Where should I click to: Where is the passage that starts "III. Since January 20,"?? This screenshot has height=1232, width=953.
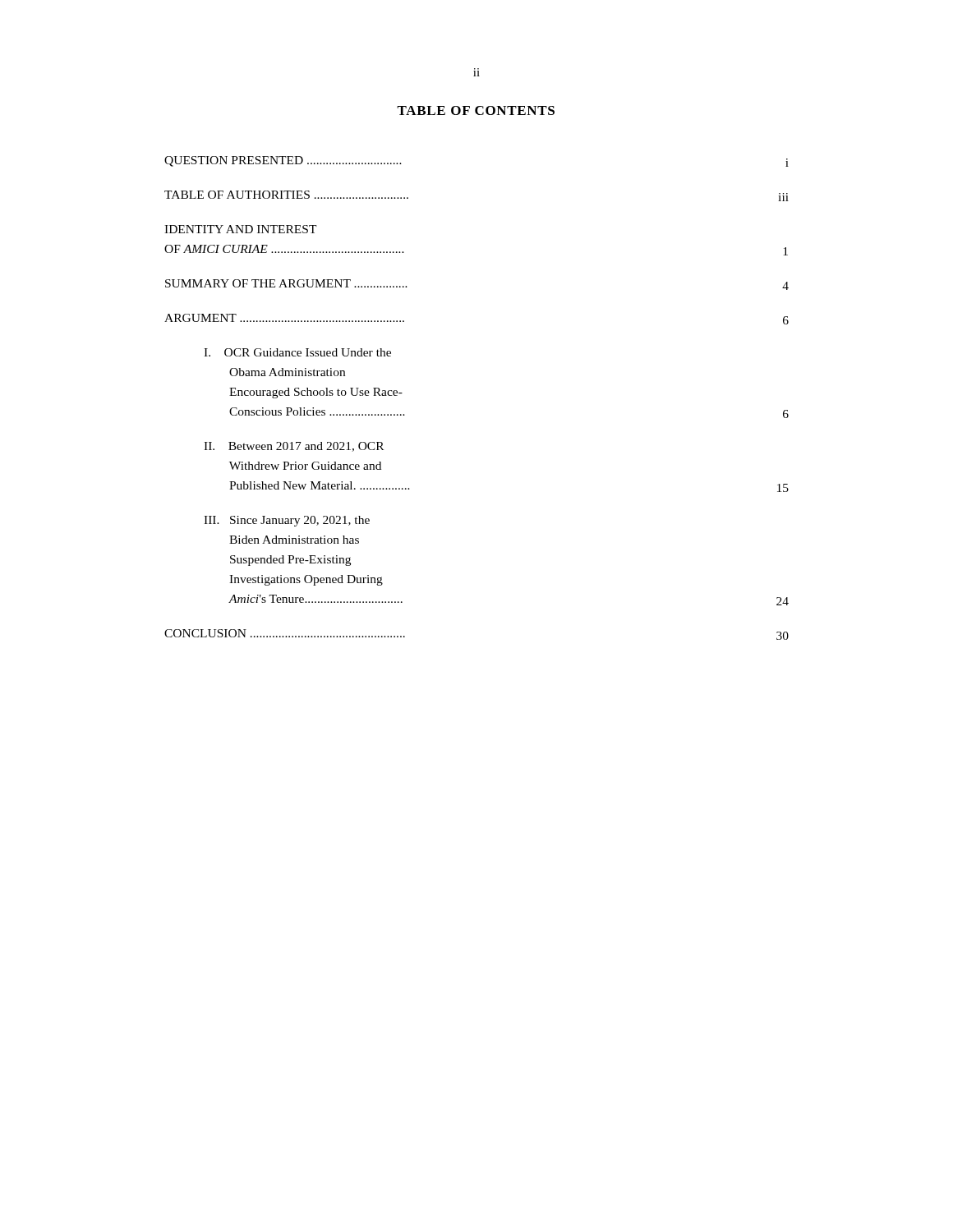[287, 521]
